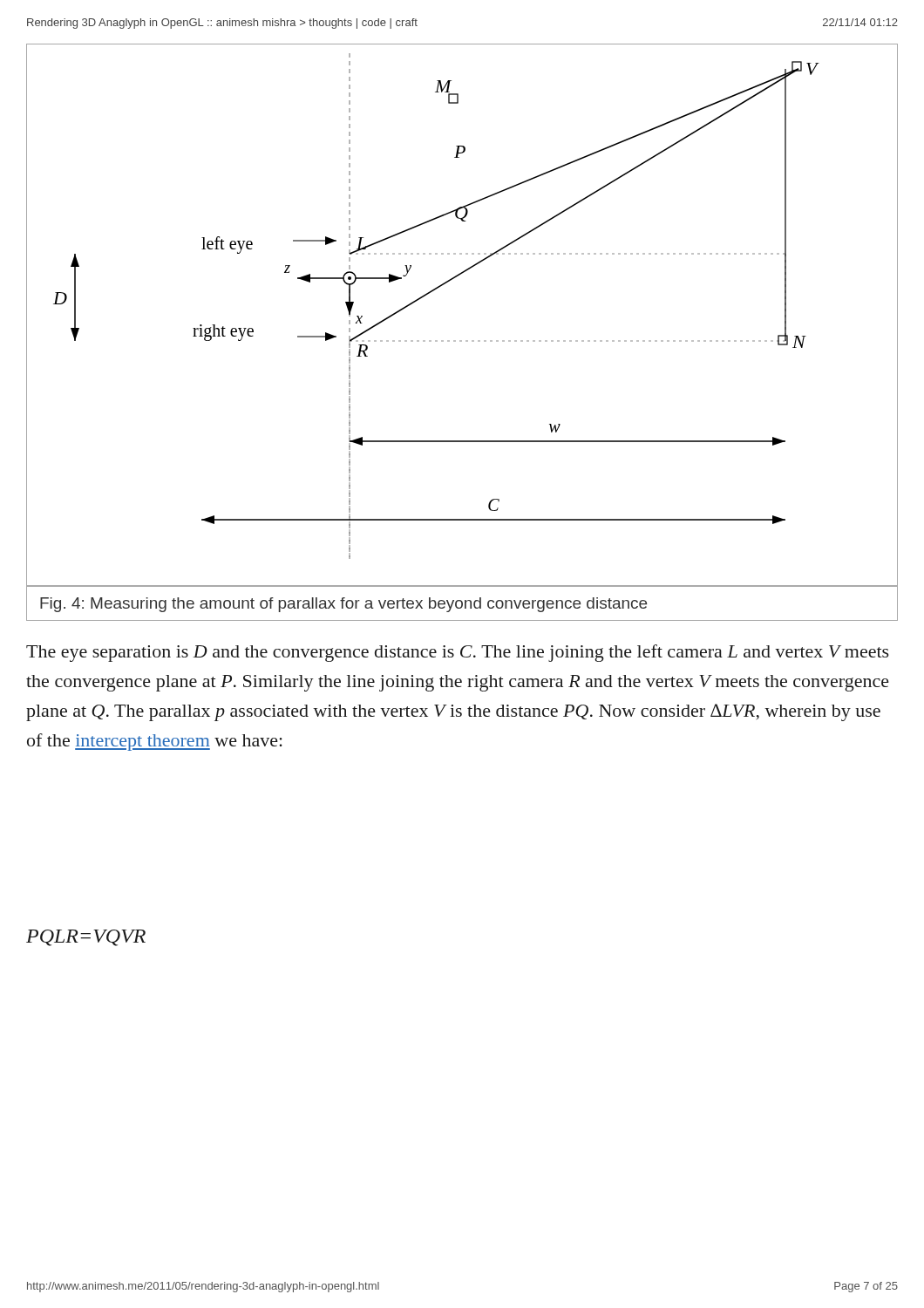The image size is (924, 1308).
Task: Navigate to the block starting "The eye separation is D and the convergence"
Action: tap(458, 696)
